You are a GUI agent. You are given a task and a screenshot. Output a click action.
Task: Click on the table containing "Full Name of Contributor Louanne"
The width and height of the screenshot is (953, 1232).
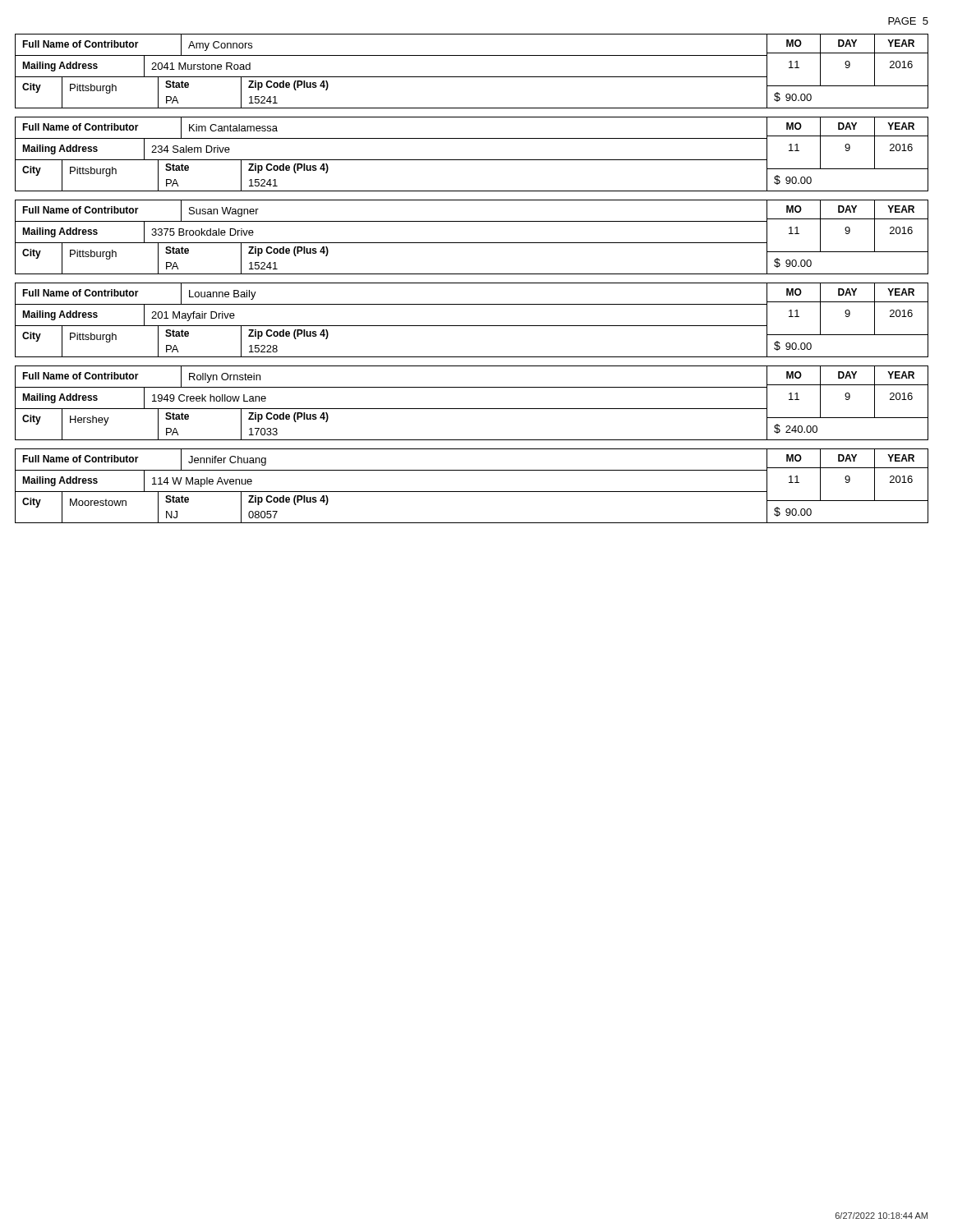click(472, 320)
